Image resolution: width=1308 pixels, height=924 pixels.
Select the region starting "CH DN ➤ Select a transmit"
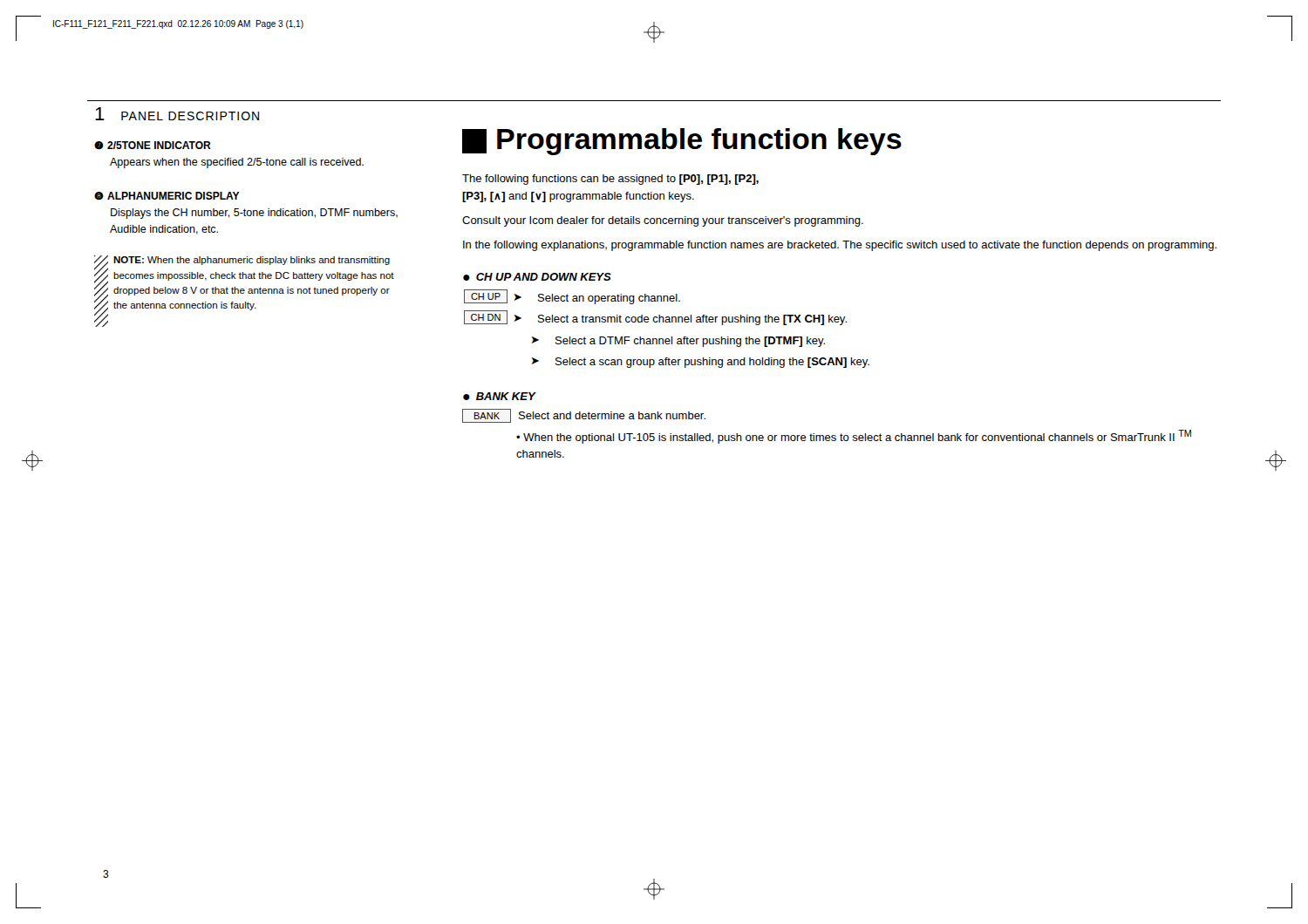pyautogui.click(x=655, y=318)
